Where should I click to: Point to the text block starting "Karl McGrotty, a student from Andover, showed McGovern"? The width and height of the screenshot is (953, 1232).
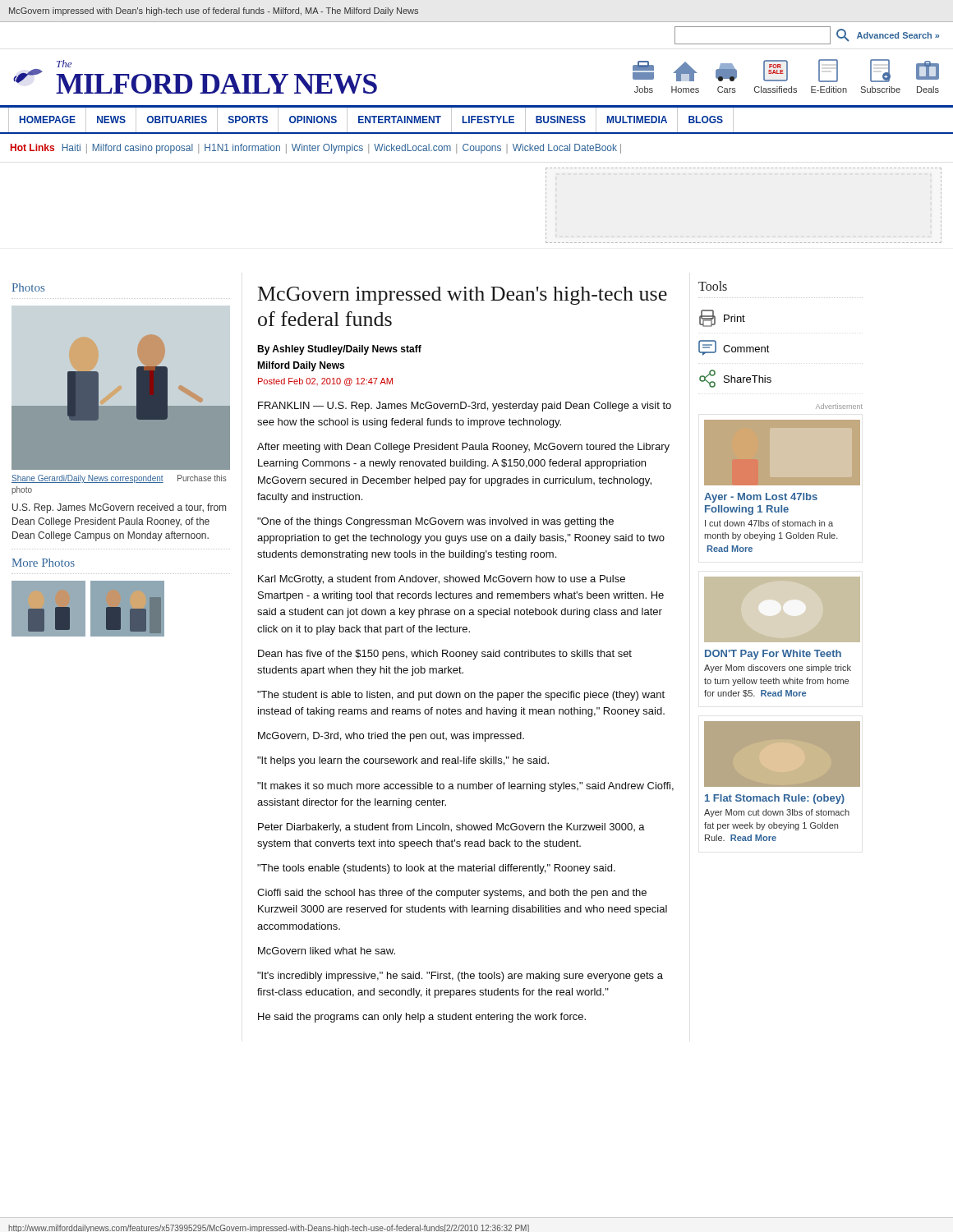click(x=461, y=604)
